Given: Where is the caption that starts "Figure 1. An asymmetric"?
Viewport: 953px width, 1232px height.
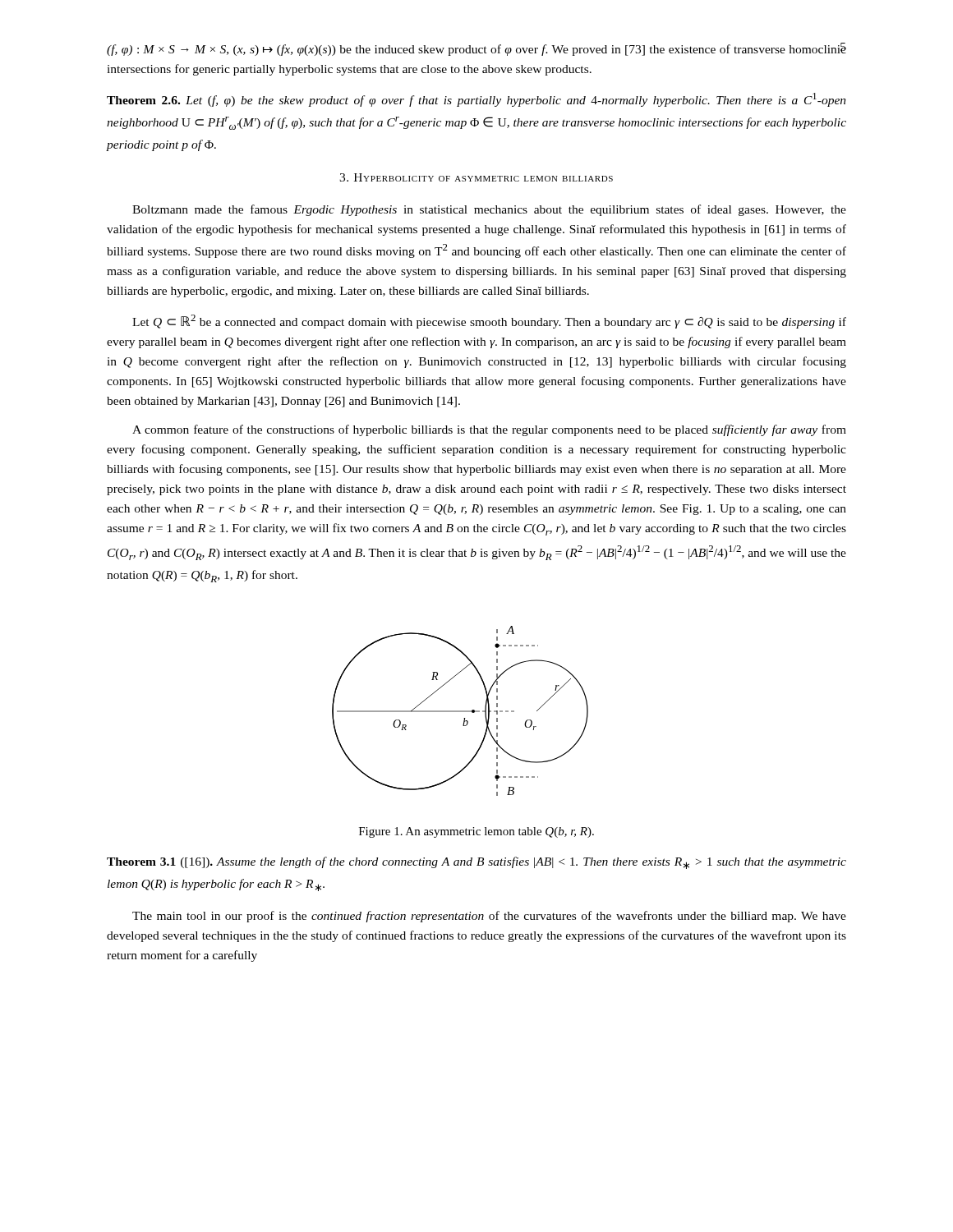Looking at the screenshot, I should 476,831.
